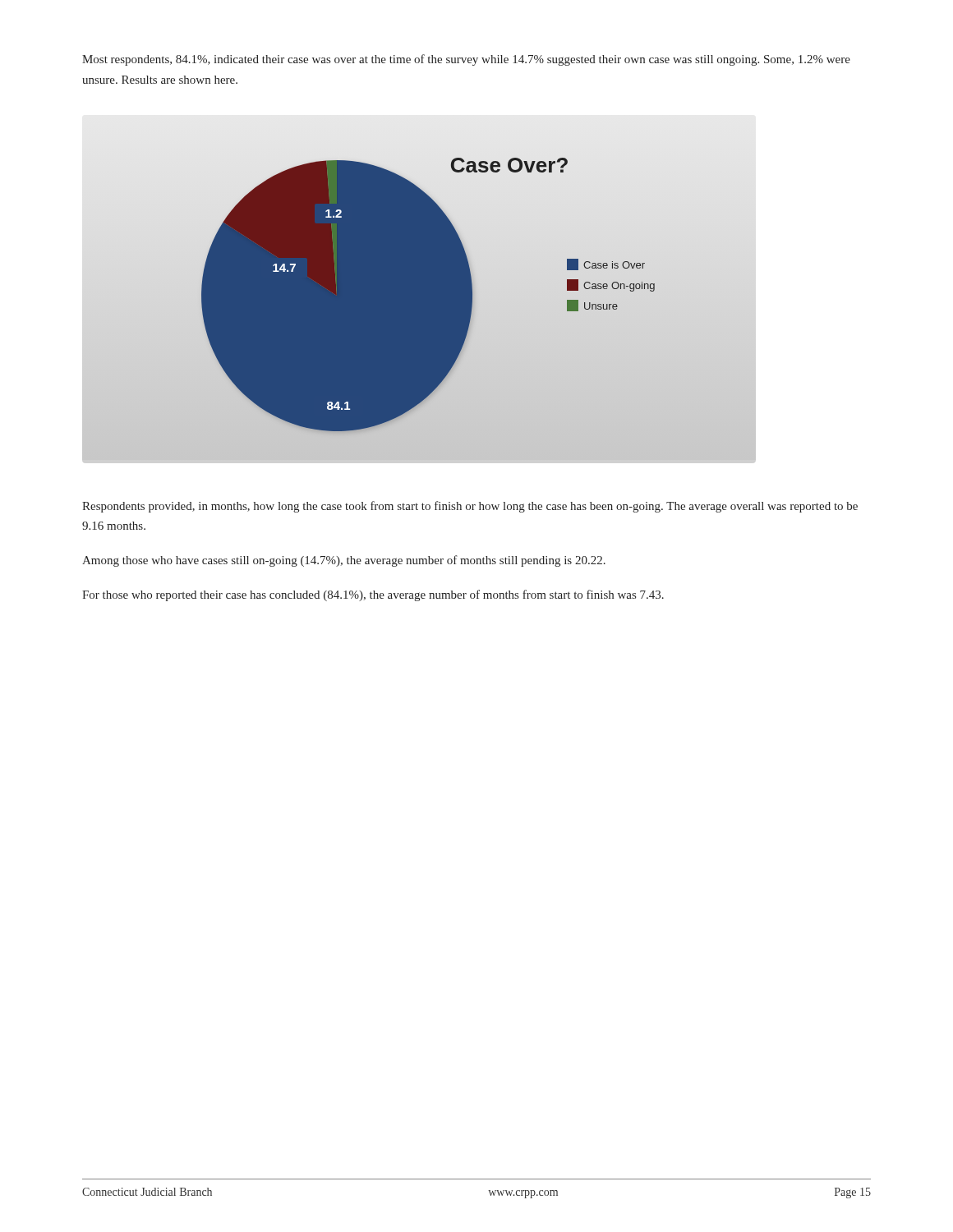The width and height of the screenshot is (953, 1232).
Task: Point to the passage starting "Among those who have cases"
Action: point(344,560)
